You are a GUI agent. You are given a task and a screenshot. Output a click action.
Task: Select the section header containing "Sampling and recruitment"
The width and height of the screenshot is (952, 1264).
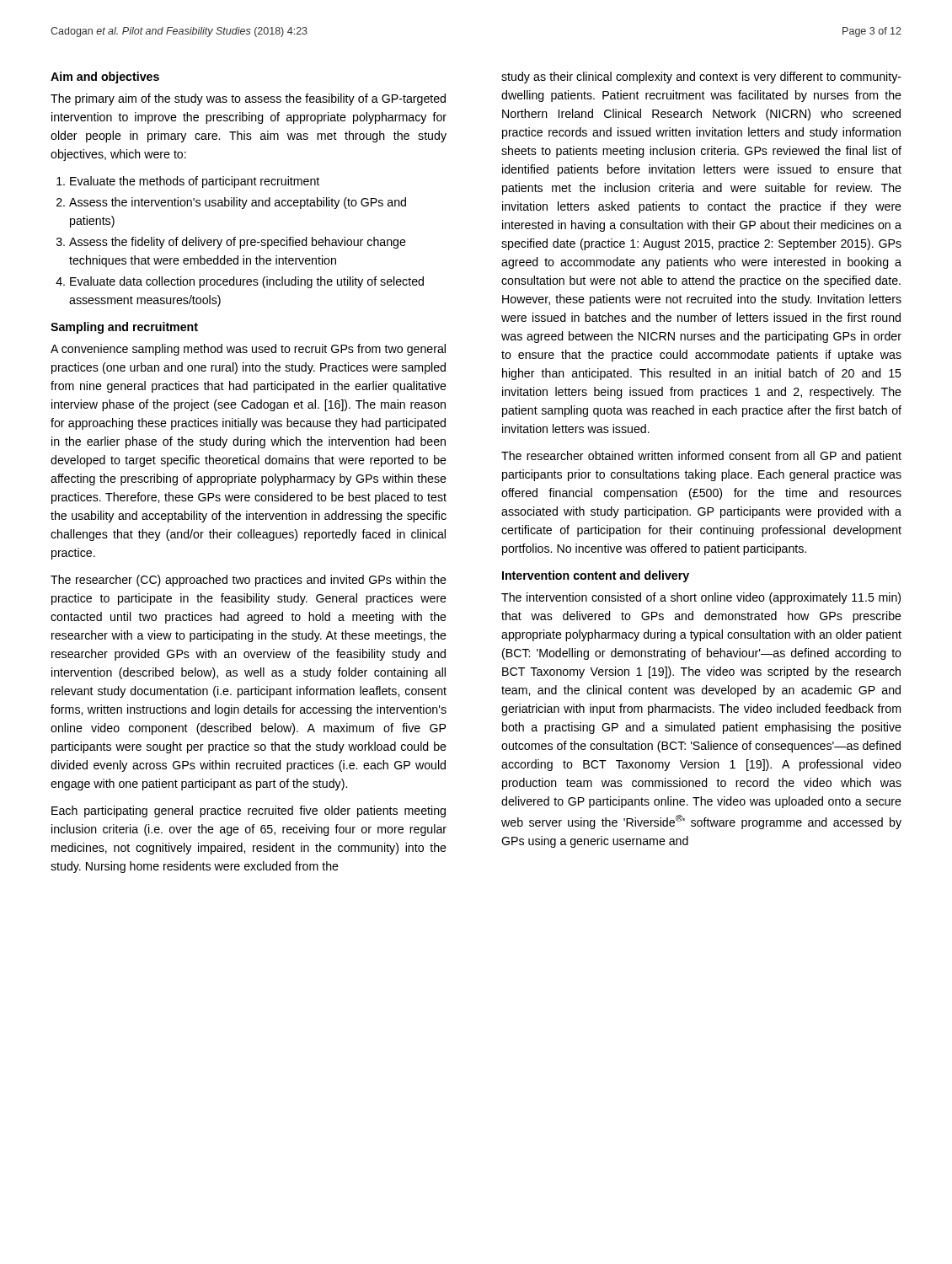124,327
